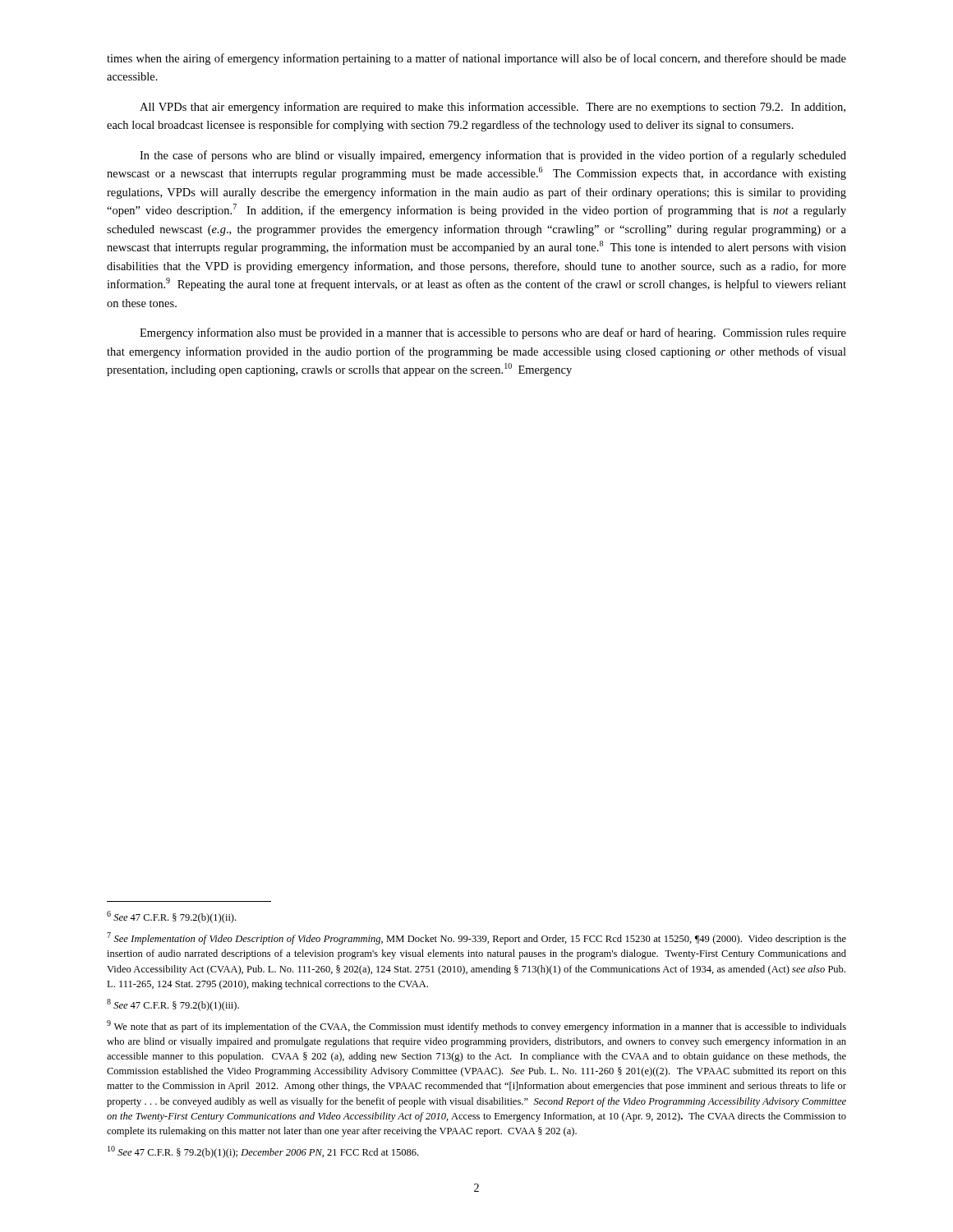The image size is (953, 1232).
Task: Find the region starting "times when the airing of"
Action: click(476, 68)
